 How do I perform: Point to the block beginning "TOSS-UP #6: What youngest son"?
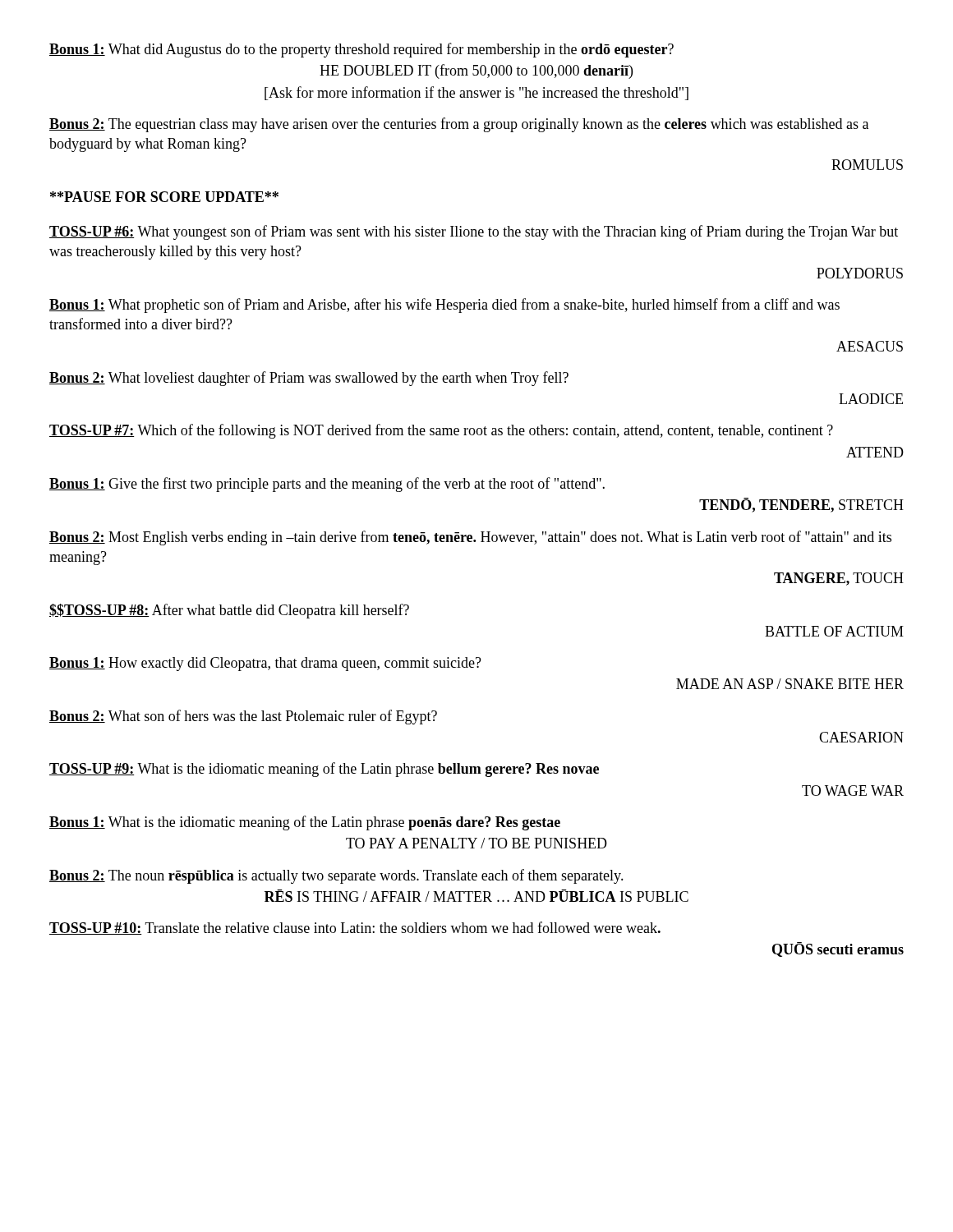474,232
